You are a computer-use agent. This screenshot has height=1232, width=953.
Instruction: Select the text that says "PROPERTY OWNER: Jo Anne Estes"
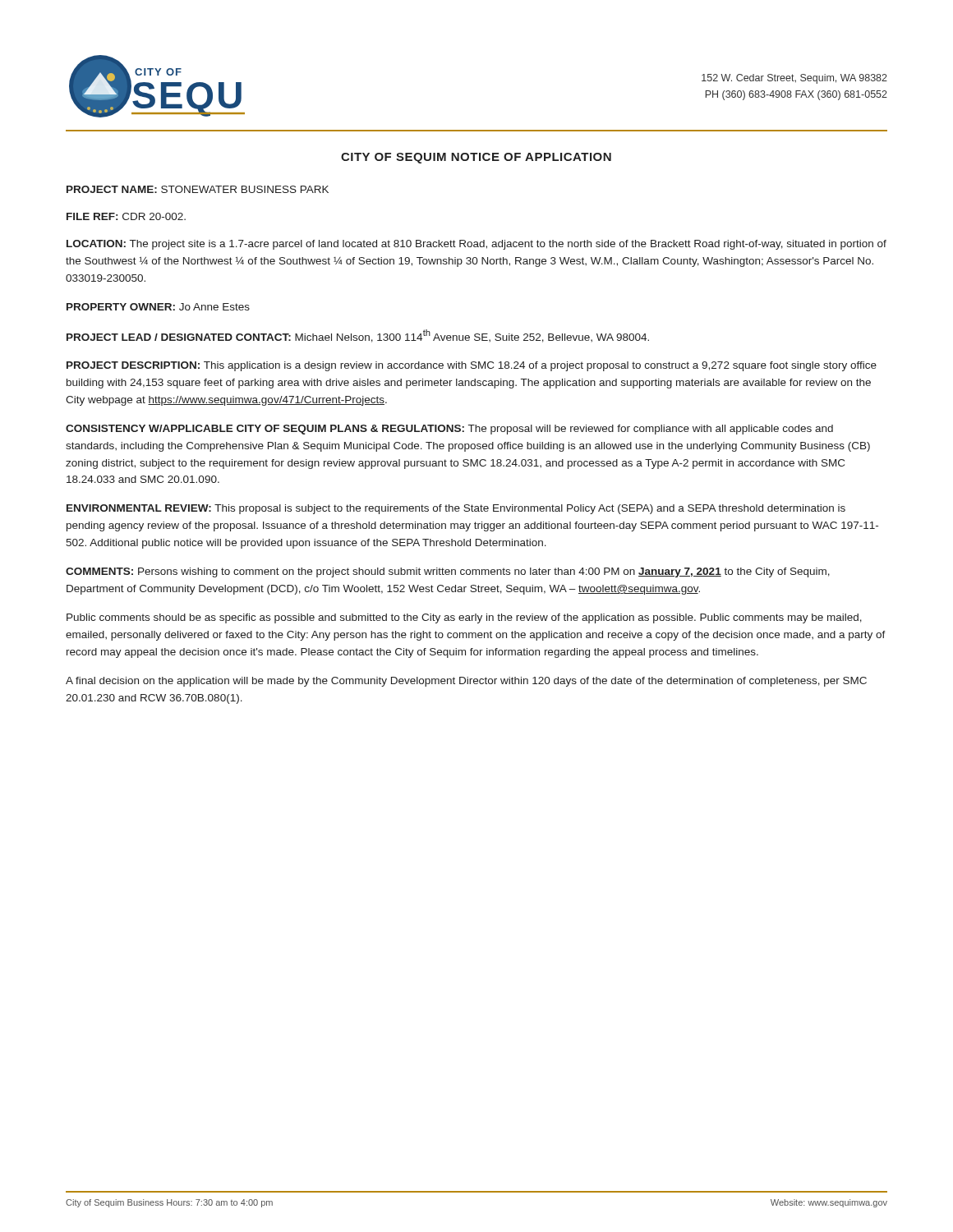coord(158,306)
